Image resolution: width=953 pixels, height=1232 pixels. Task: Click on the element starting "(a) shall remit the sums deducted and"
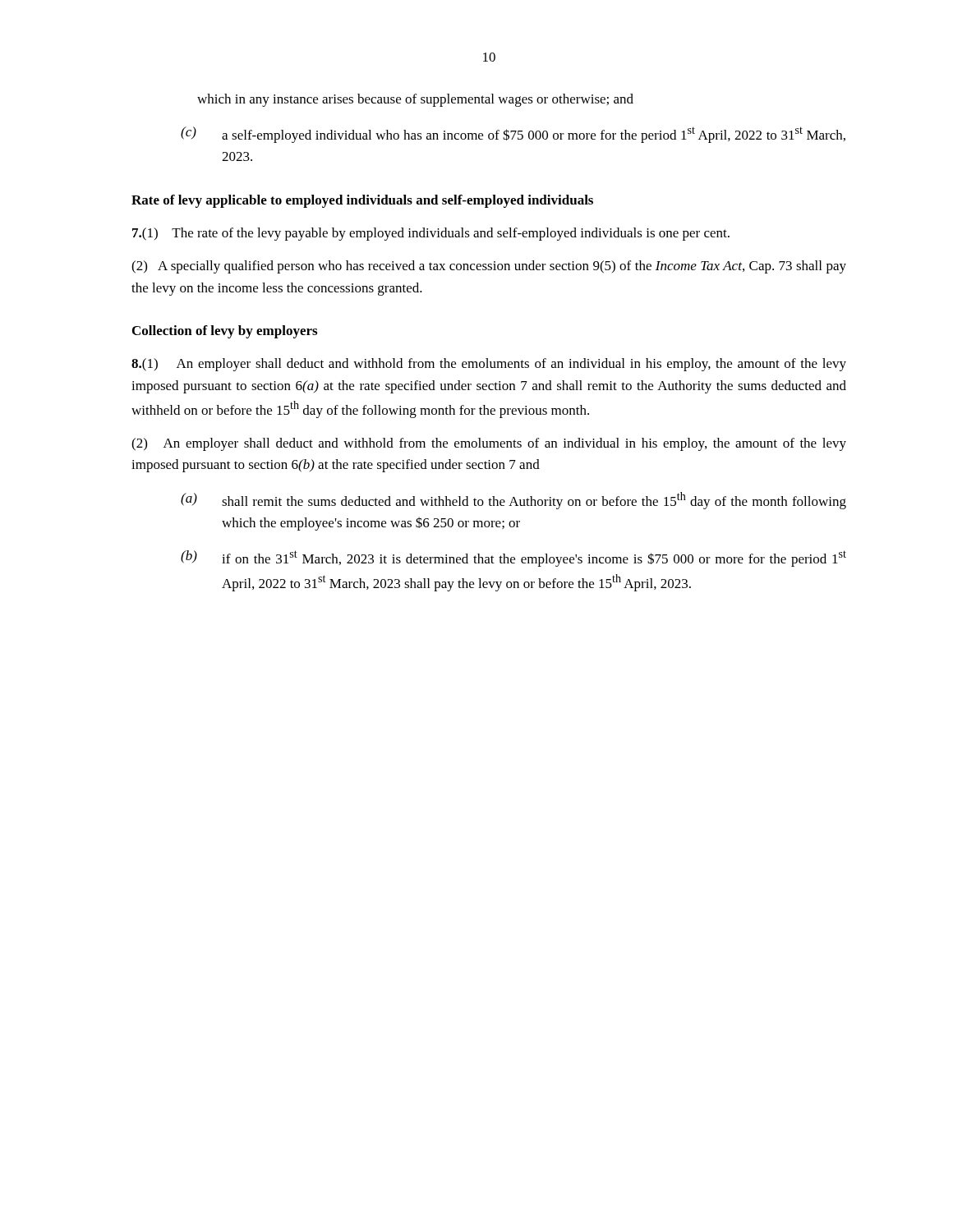pyautogui.click(x=513, y=511)
